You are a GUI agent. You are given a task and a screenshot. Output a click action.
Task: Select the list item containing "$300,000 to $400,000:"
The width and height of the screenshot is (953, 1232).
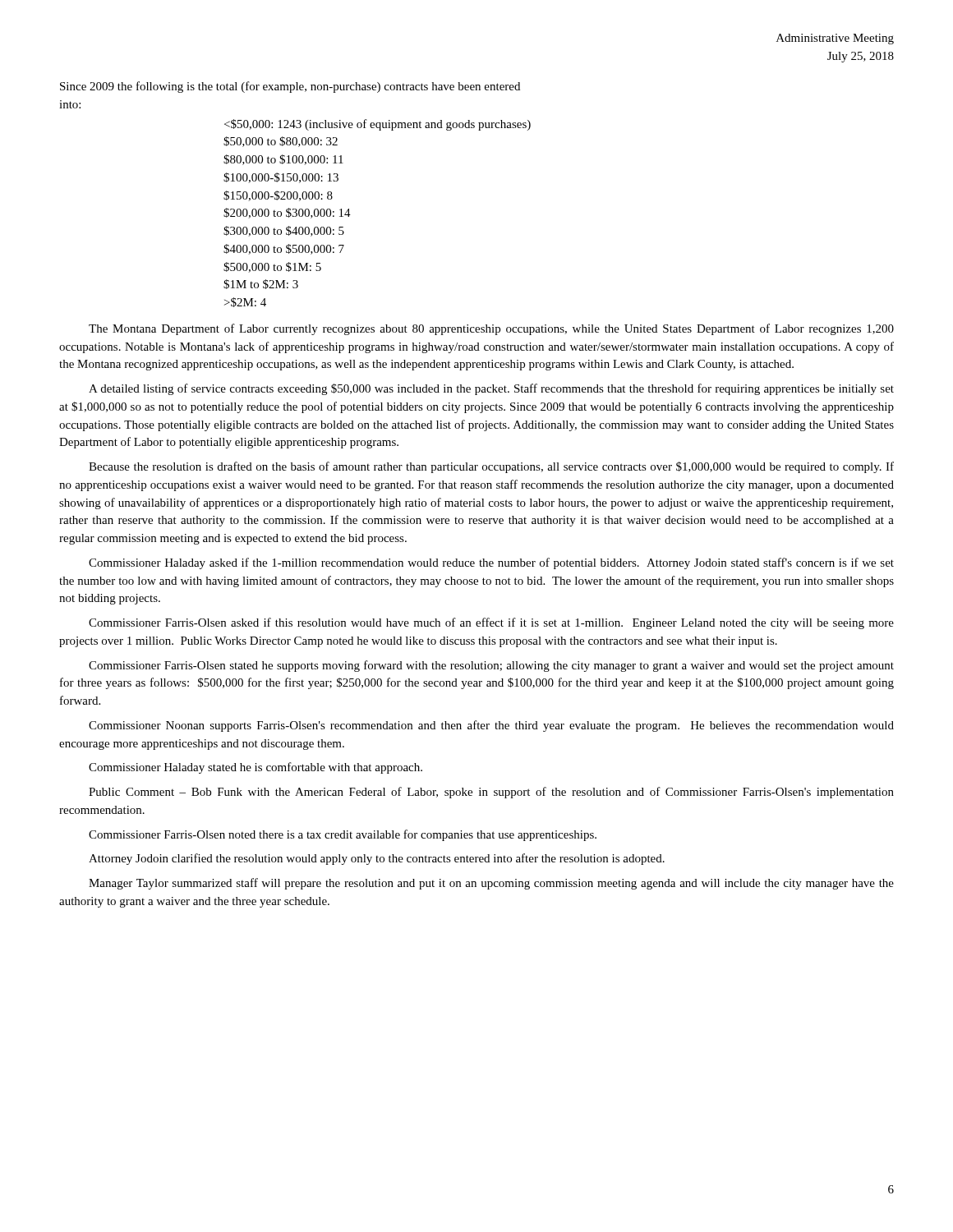pyautogui.click(x=284, y=231)
